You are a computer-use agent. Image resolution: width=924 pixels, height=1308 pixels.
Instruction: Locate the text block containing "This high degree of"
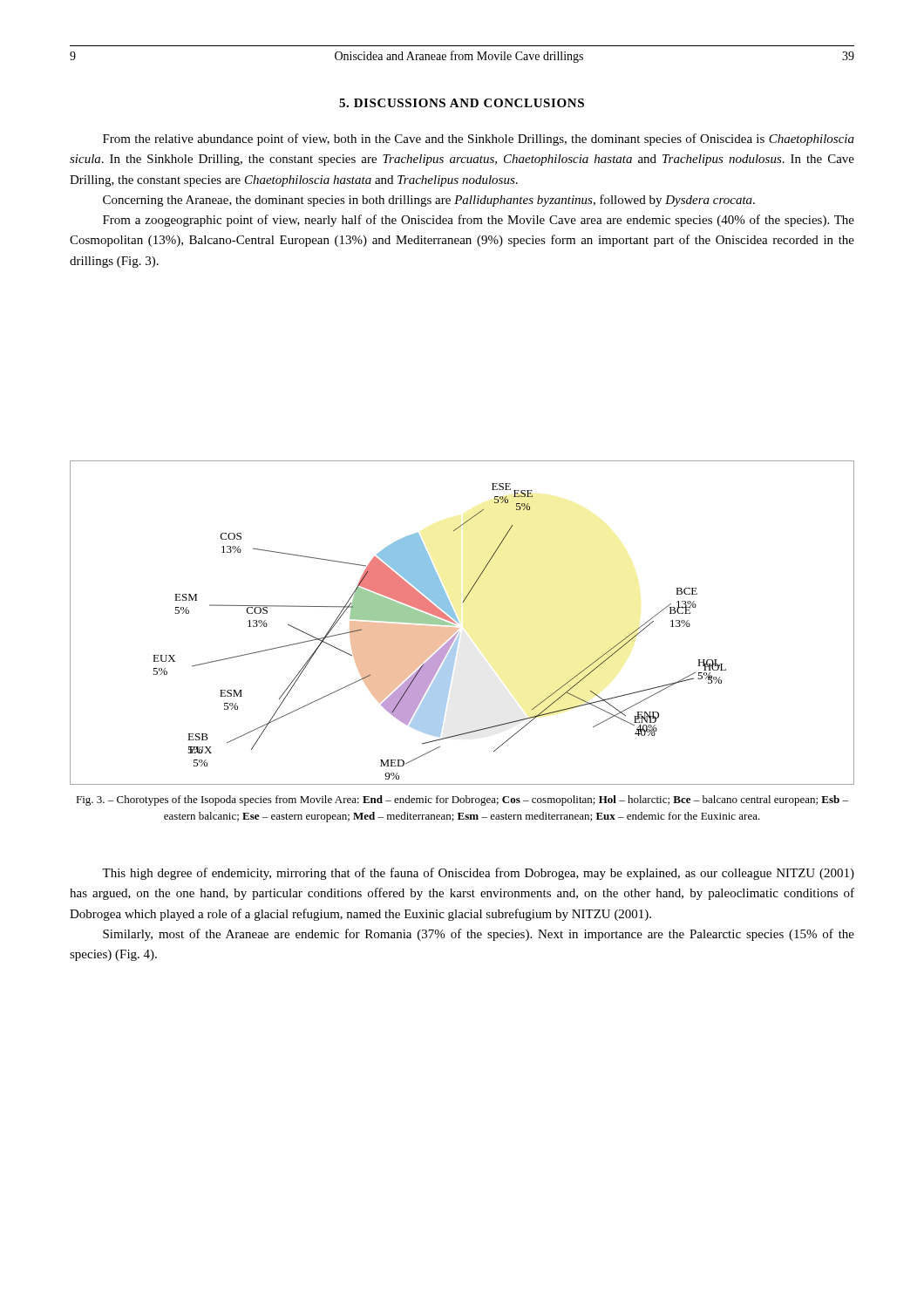[x=462, y=914]
